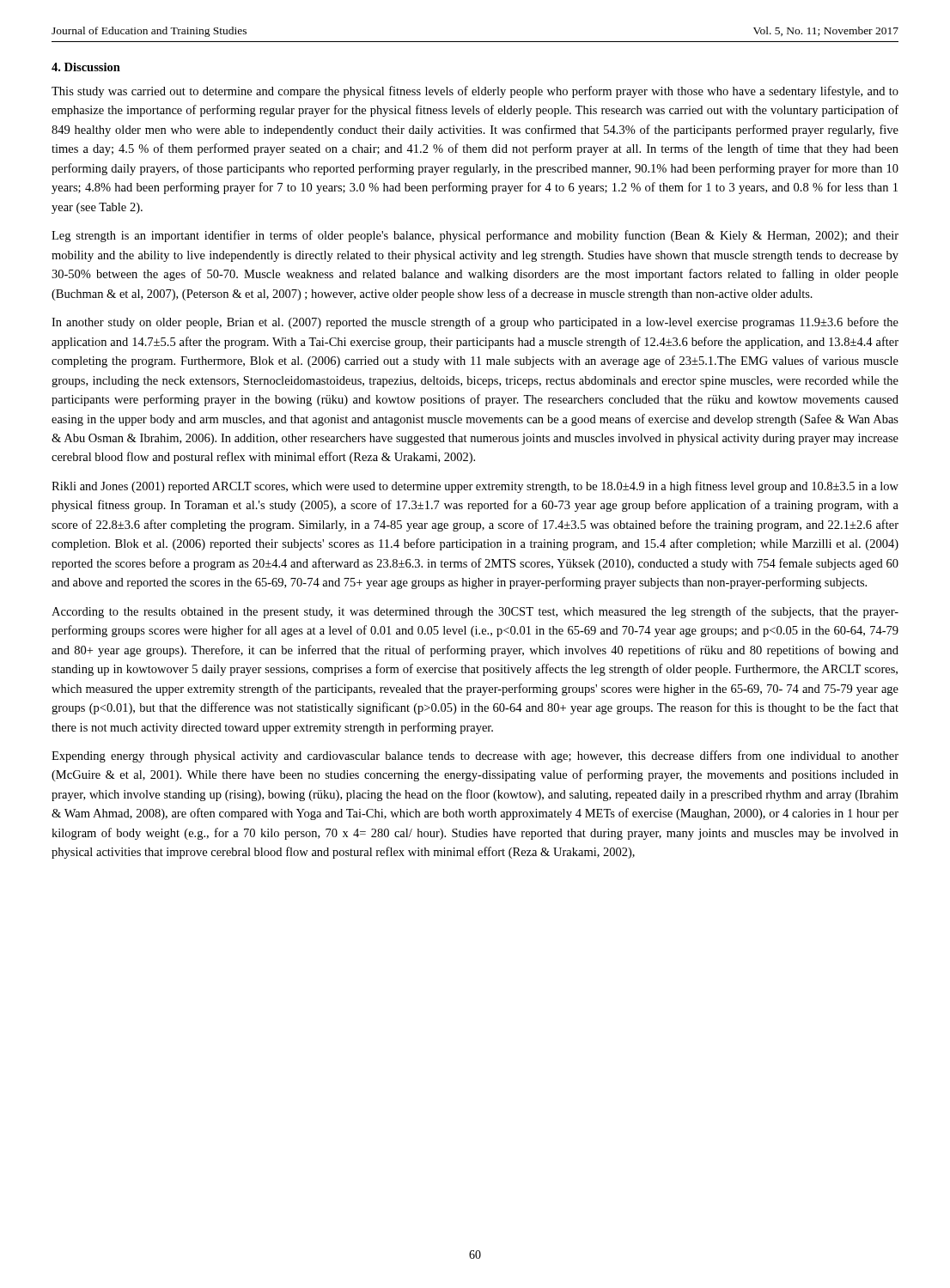Where is the passage that starts "In another study on older"?
This screenshot has width=950, height=1288.
coord(475,390)
